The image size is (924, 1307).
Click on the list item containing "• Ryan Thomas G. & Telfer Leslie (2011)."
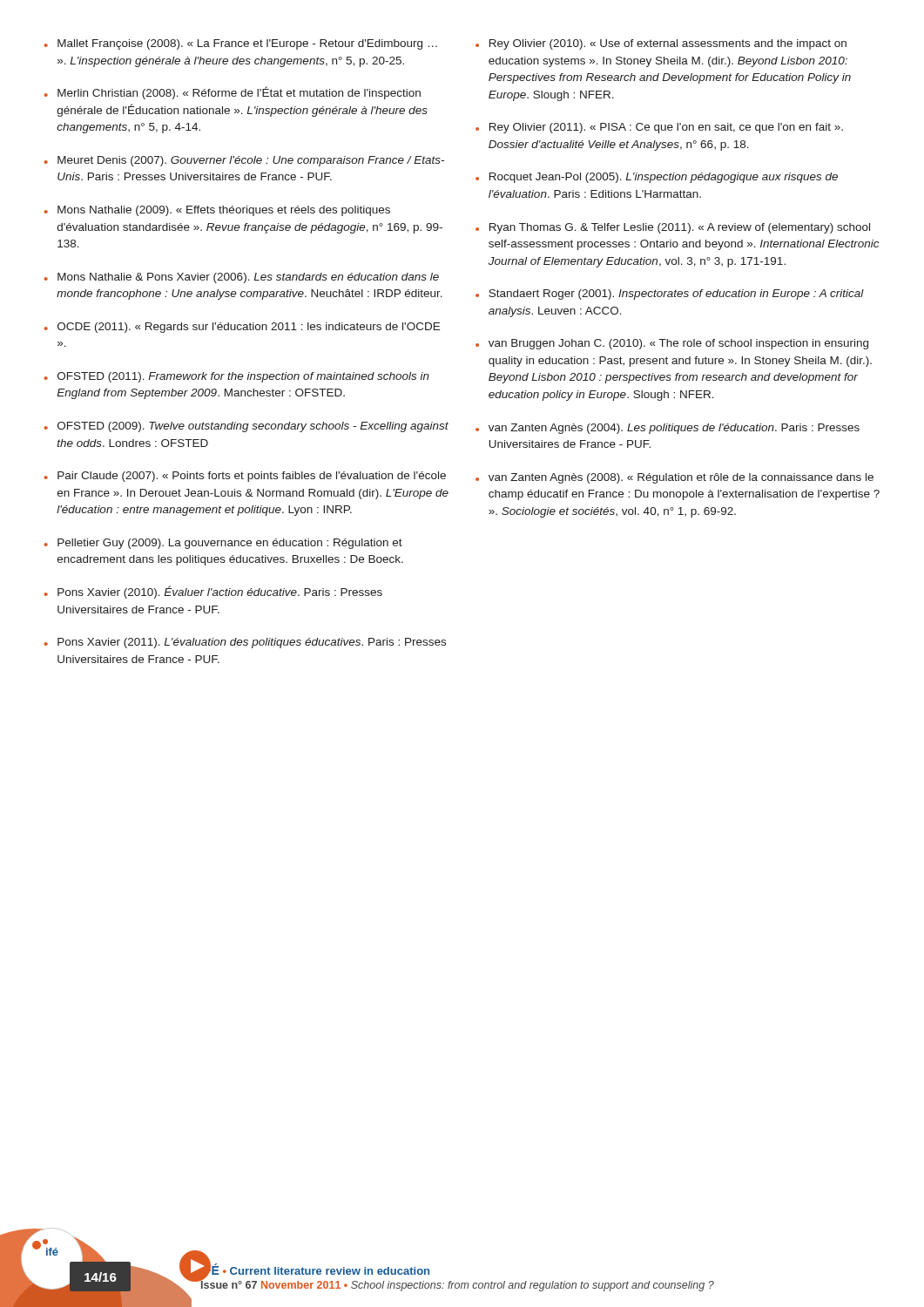point(678,244)
